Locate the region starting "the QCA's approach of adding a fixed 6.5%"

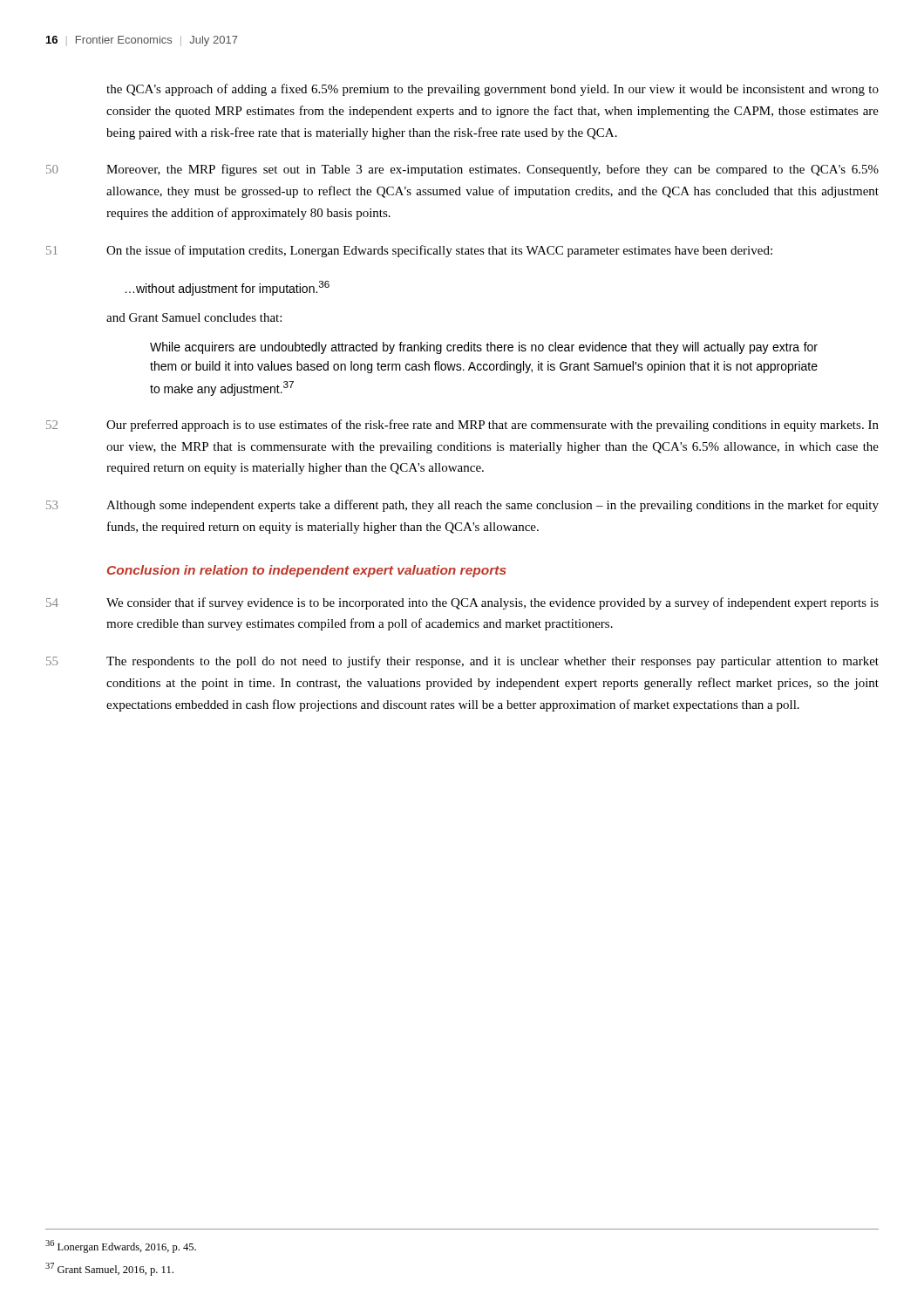pos(462,111)
